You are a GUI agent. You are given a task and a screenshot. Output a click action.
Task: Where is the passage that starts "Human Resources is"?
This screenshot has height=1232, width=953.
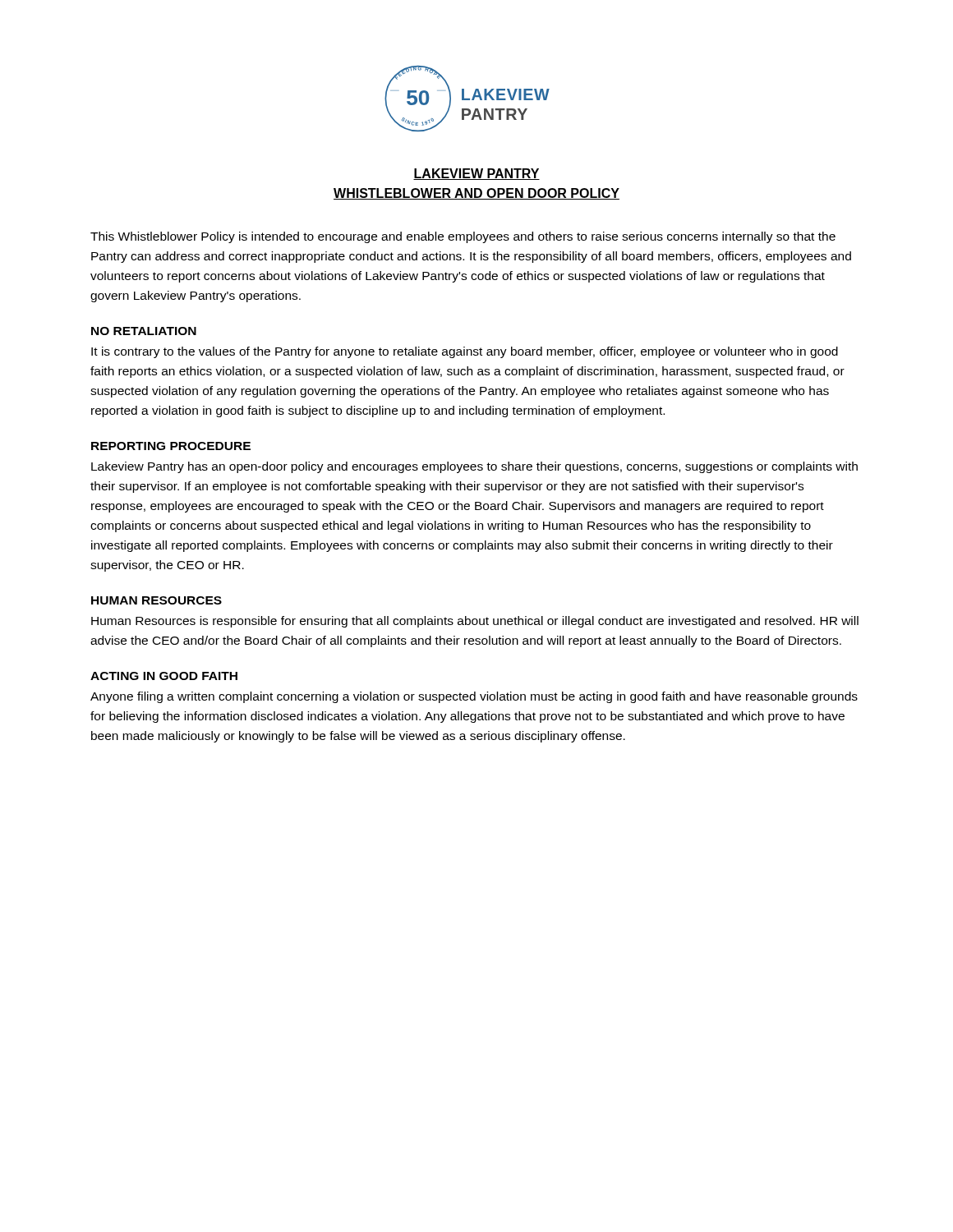[x=475, y=631]
